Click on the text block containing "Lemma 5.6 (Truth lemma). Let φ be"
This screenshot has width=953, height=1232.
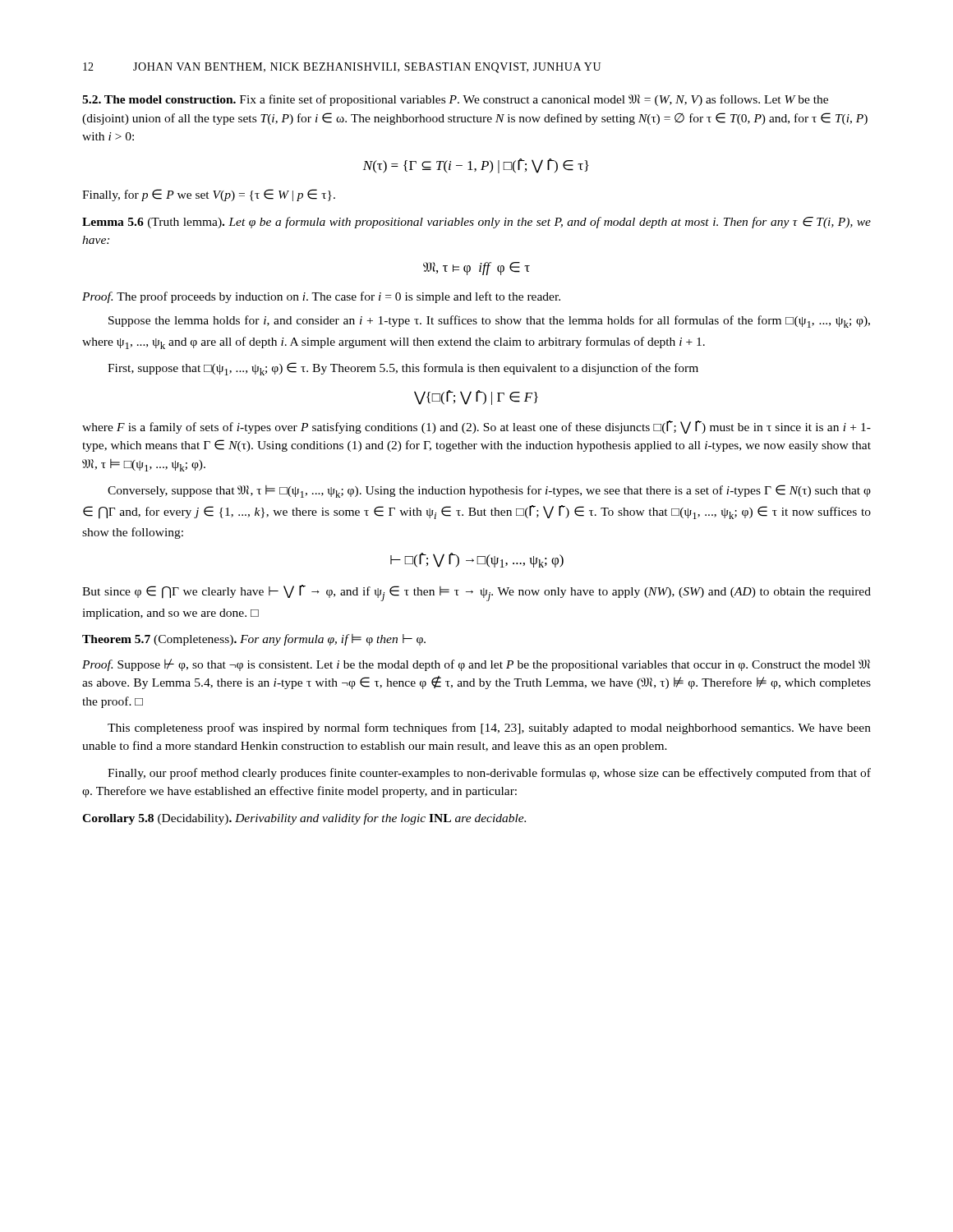476,230
